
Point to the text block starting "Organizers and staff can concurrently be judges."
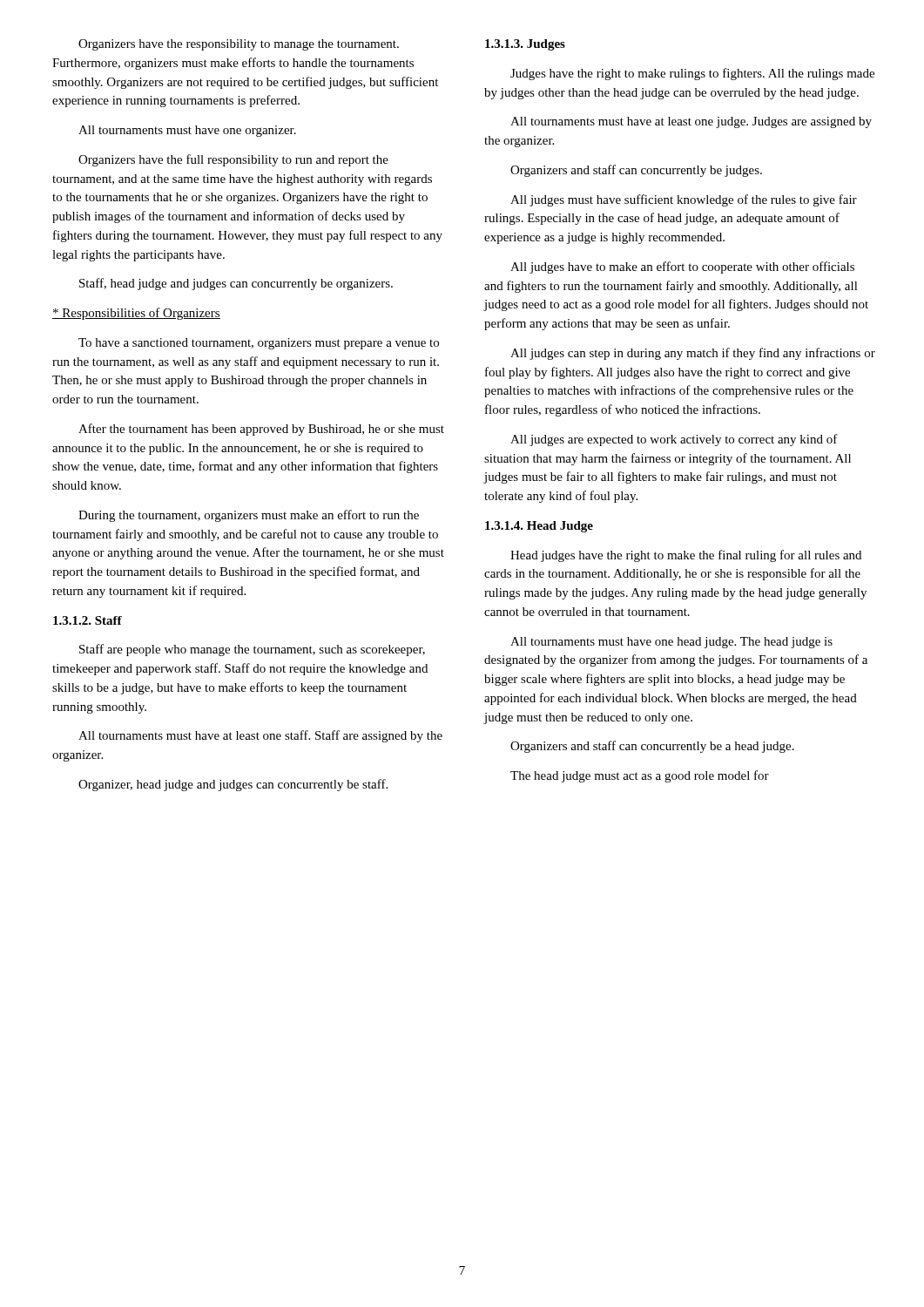coord(680,170)
